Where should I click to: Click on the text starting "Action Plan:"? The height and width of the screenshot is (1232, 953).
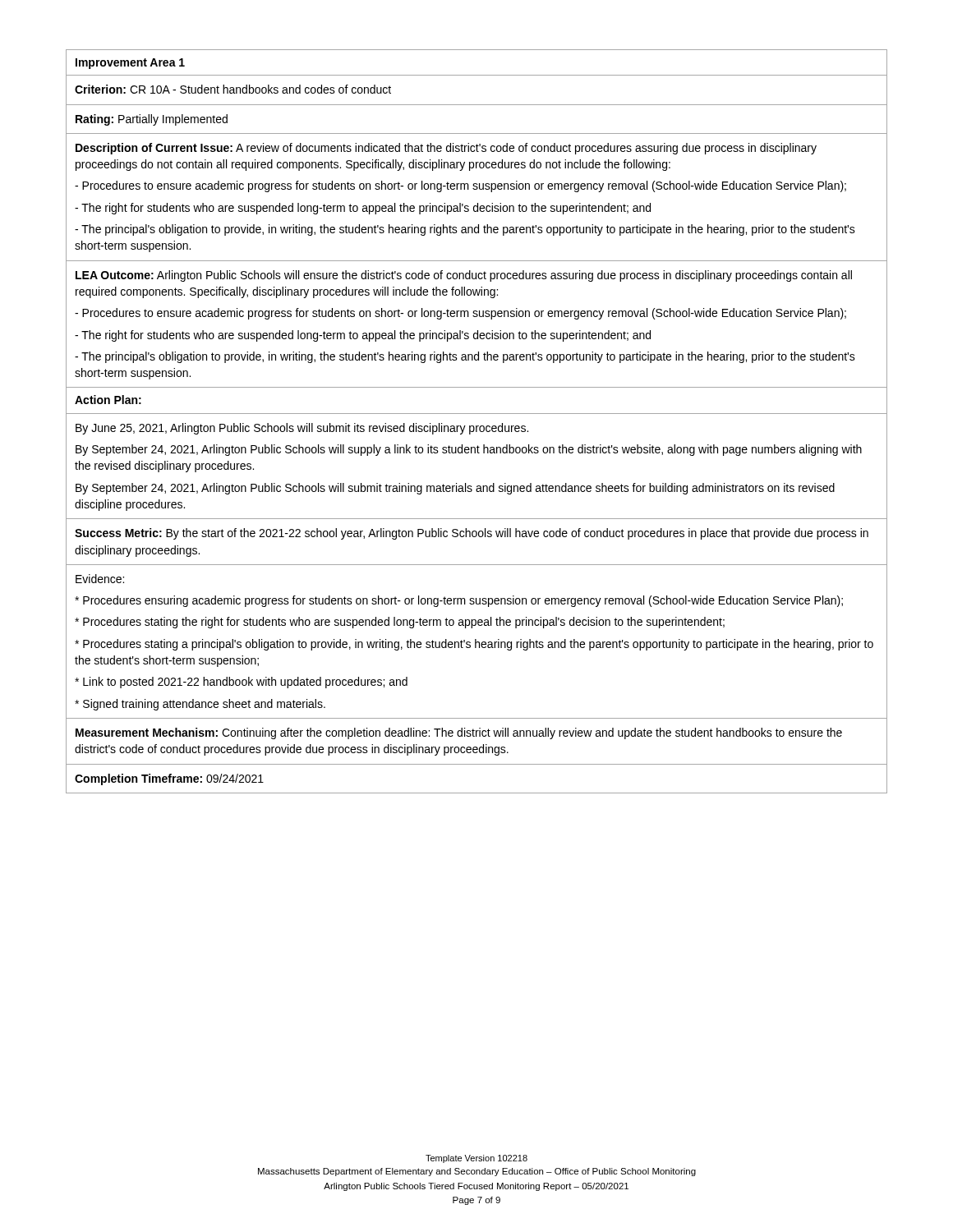pyautogui.click(x=108, y=400)
